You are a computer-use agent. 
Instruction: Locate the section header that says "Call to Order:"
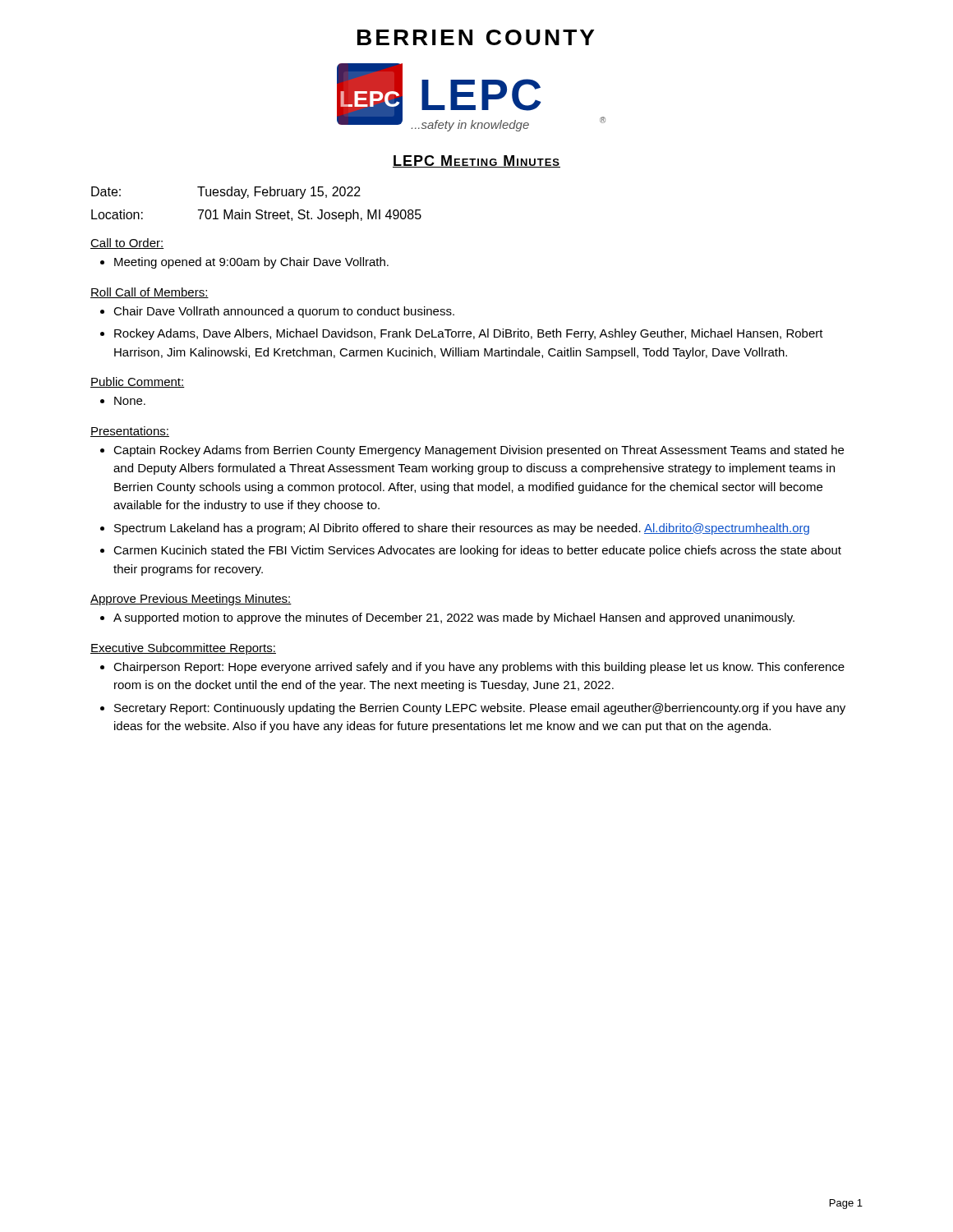(127, 243)
